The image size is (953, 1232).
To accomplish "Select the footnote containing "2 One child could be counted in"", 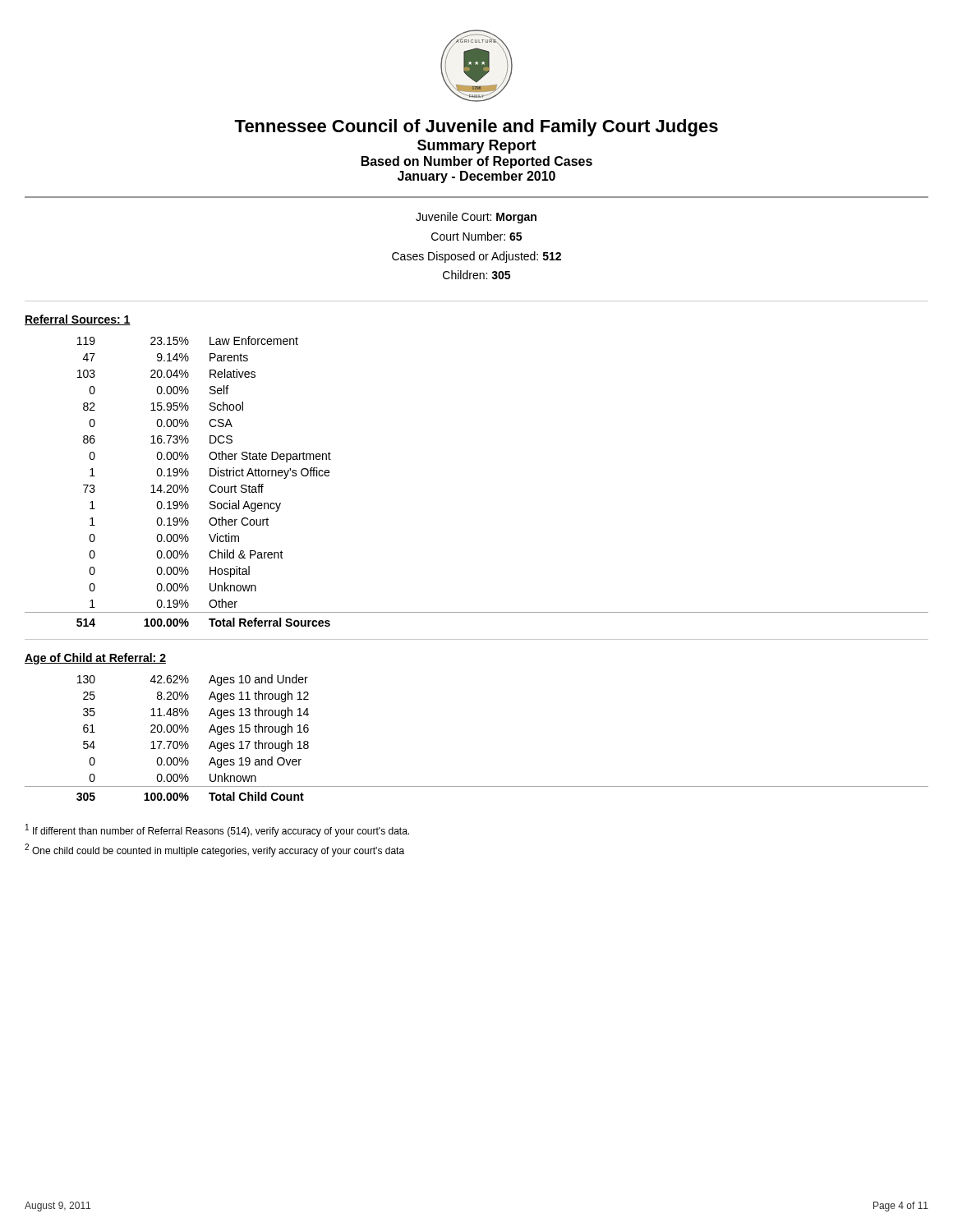I will [214, 850].
